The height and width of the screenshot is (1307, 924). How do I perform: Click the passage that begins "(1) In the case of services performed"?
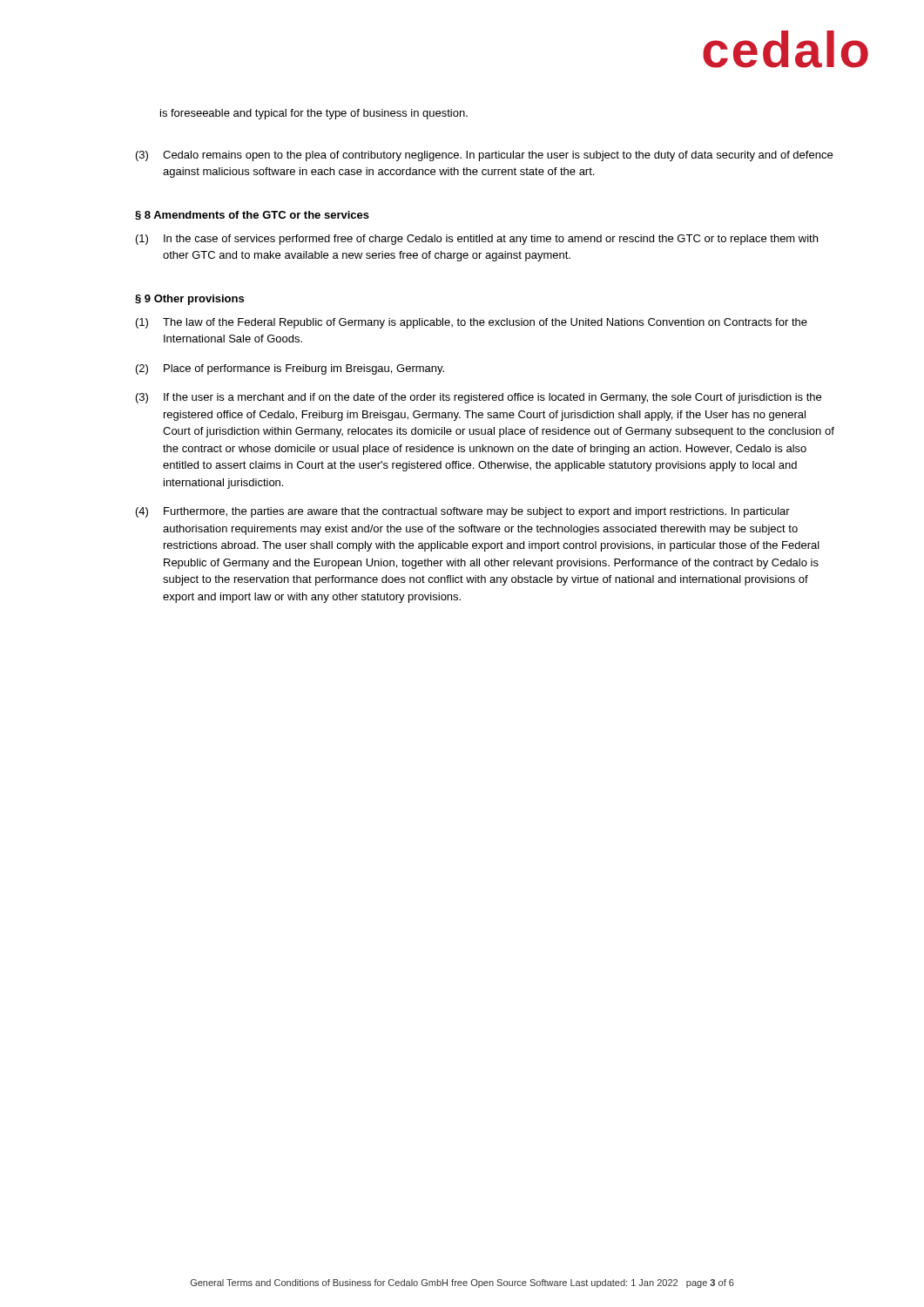(486, 247)
